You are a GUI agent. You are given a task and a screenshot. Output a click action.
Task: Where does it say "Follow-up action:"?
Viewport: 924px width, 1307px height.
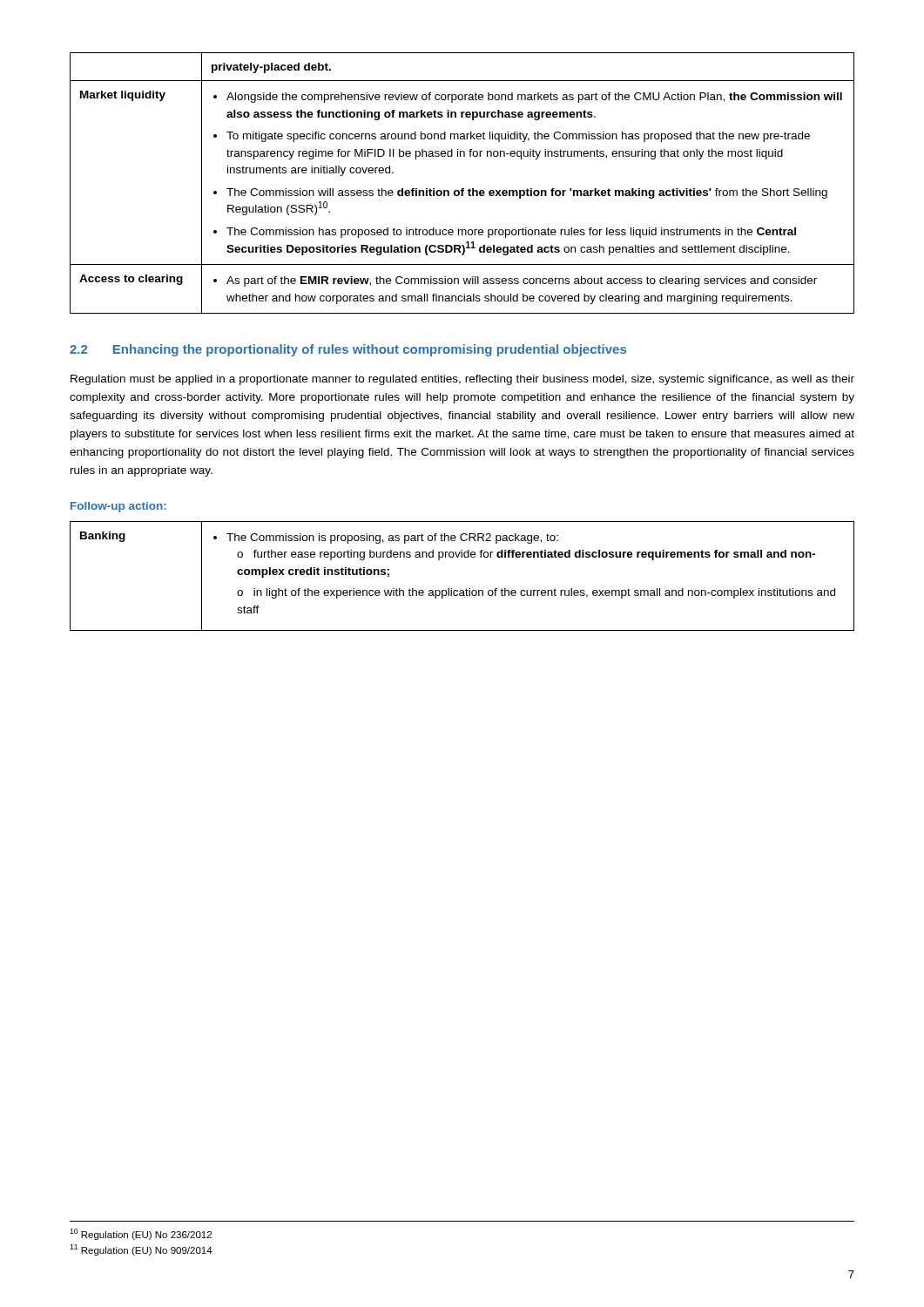click(118, 506)
